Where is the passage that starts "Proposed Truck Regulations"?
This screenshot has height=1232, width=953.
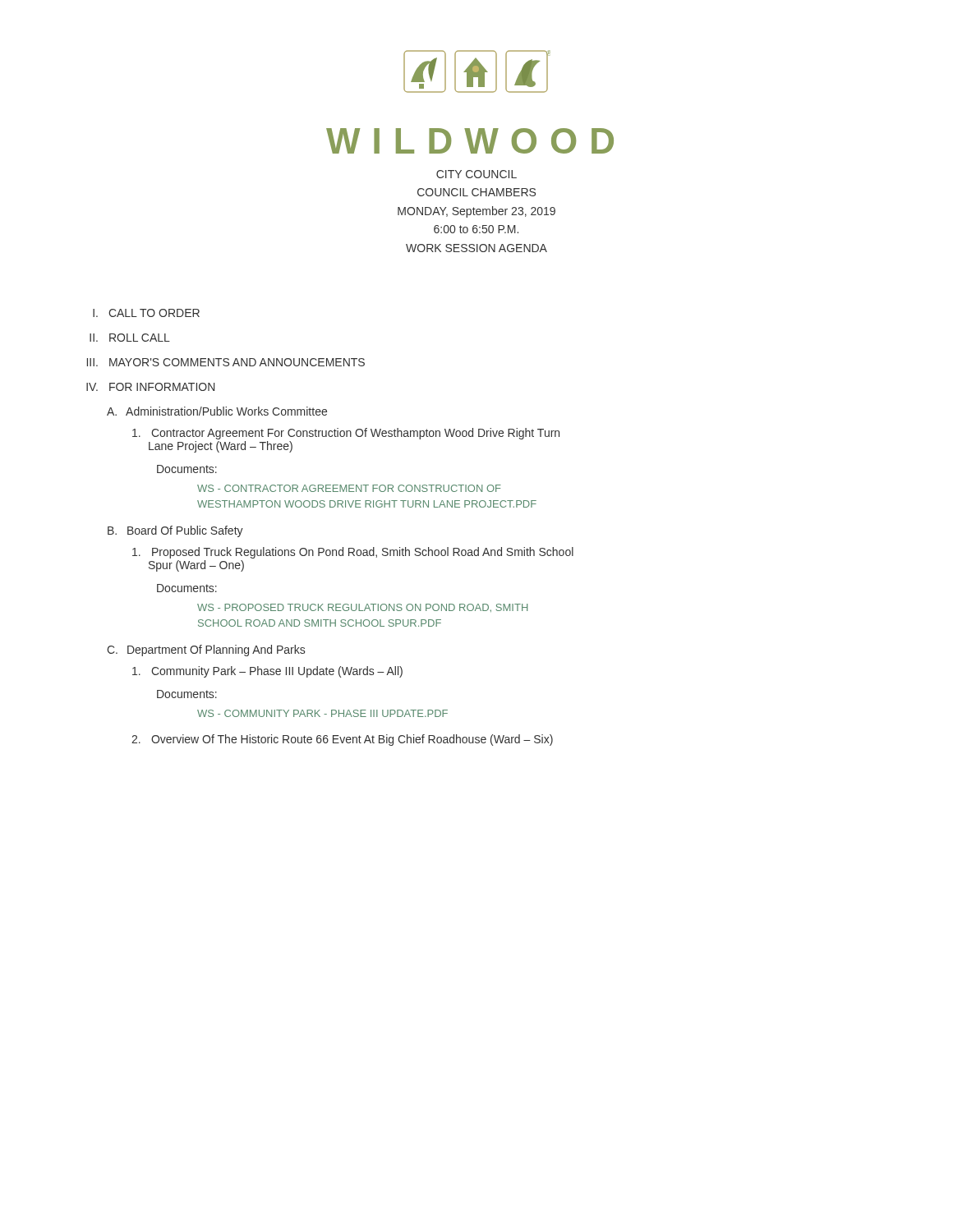pyautogui.click(x=353, y=558)
